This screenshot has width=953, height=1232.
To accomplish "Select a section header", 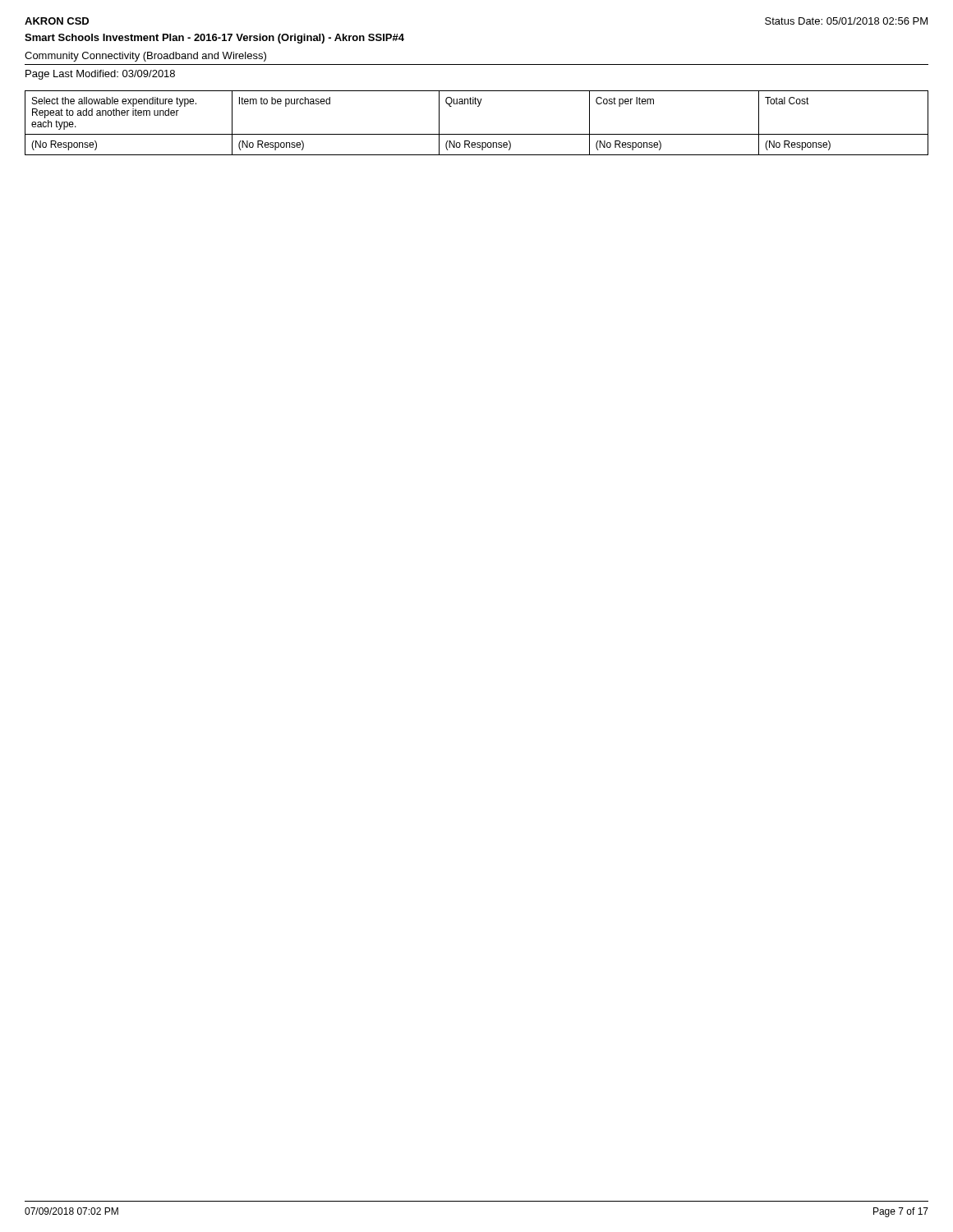I will [x=146, y=55].
